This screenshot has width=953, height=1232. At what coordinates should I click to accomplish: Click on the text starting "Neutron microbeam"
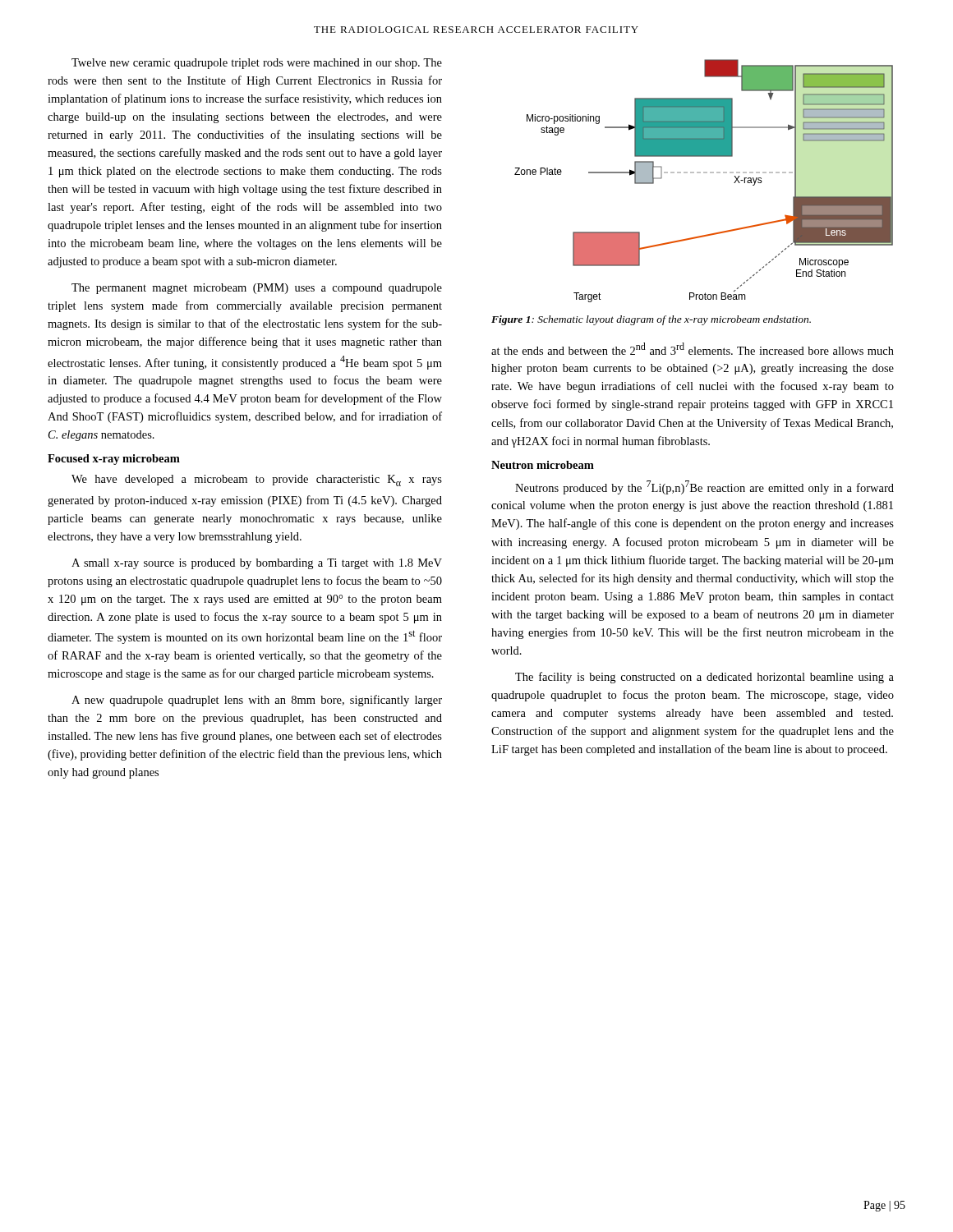tap(542, 465)
